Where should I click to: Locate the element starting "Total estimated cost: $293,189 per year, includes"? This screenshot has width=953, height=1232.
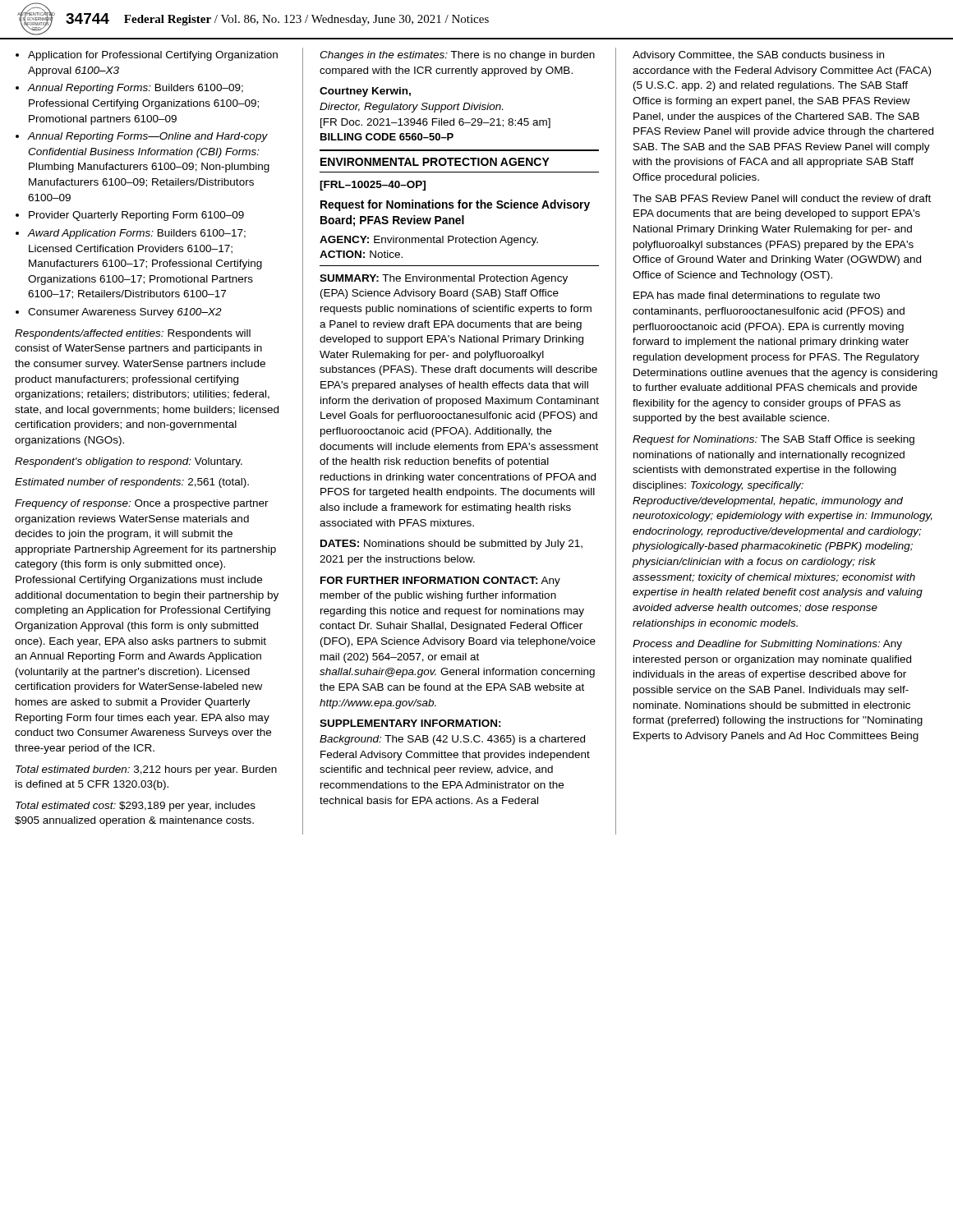[x=147, y=813]
